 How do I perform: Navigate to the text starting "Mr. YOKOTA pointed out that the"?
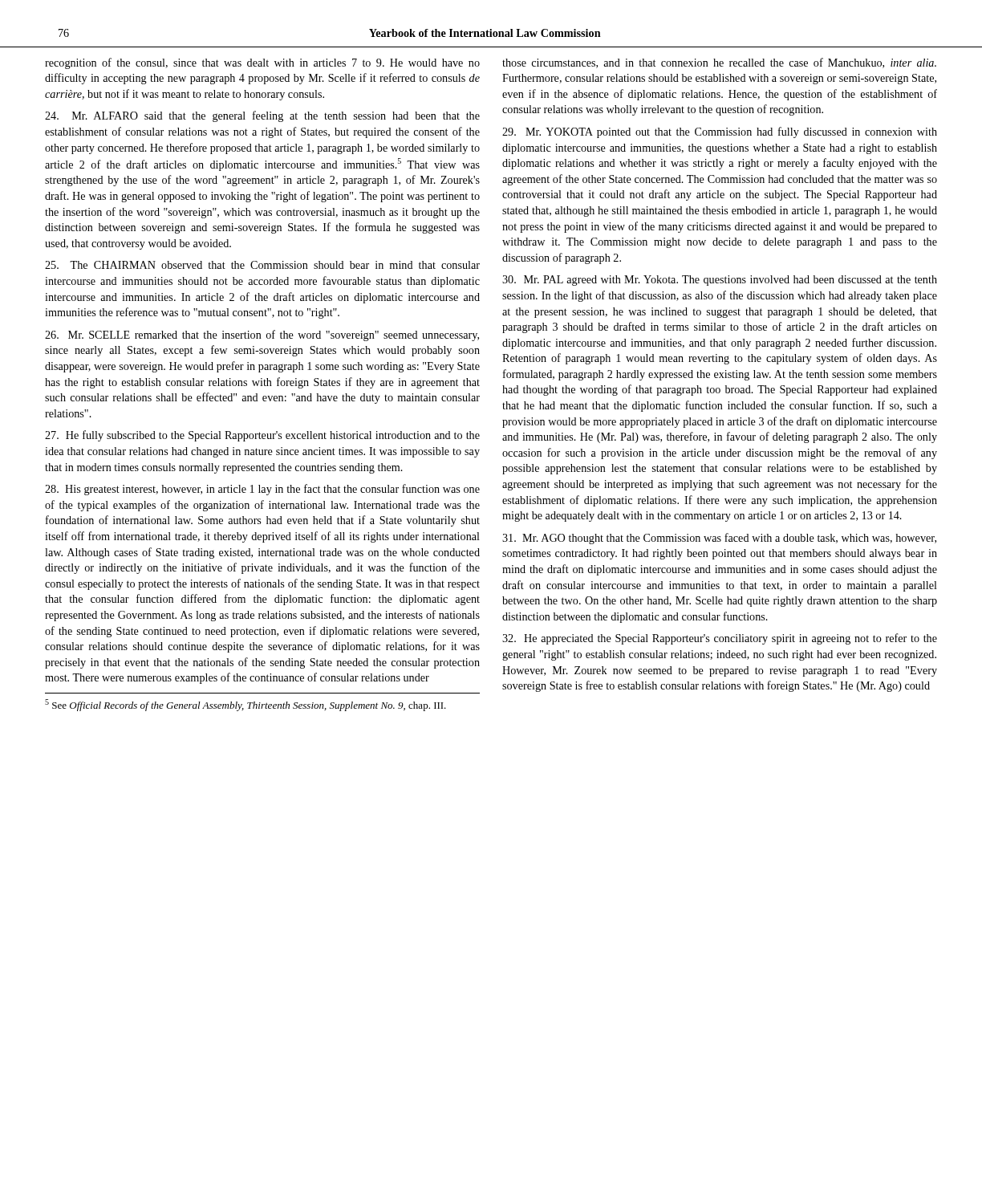click(720, 195)
